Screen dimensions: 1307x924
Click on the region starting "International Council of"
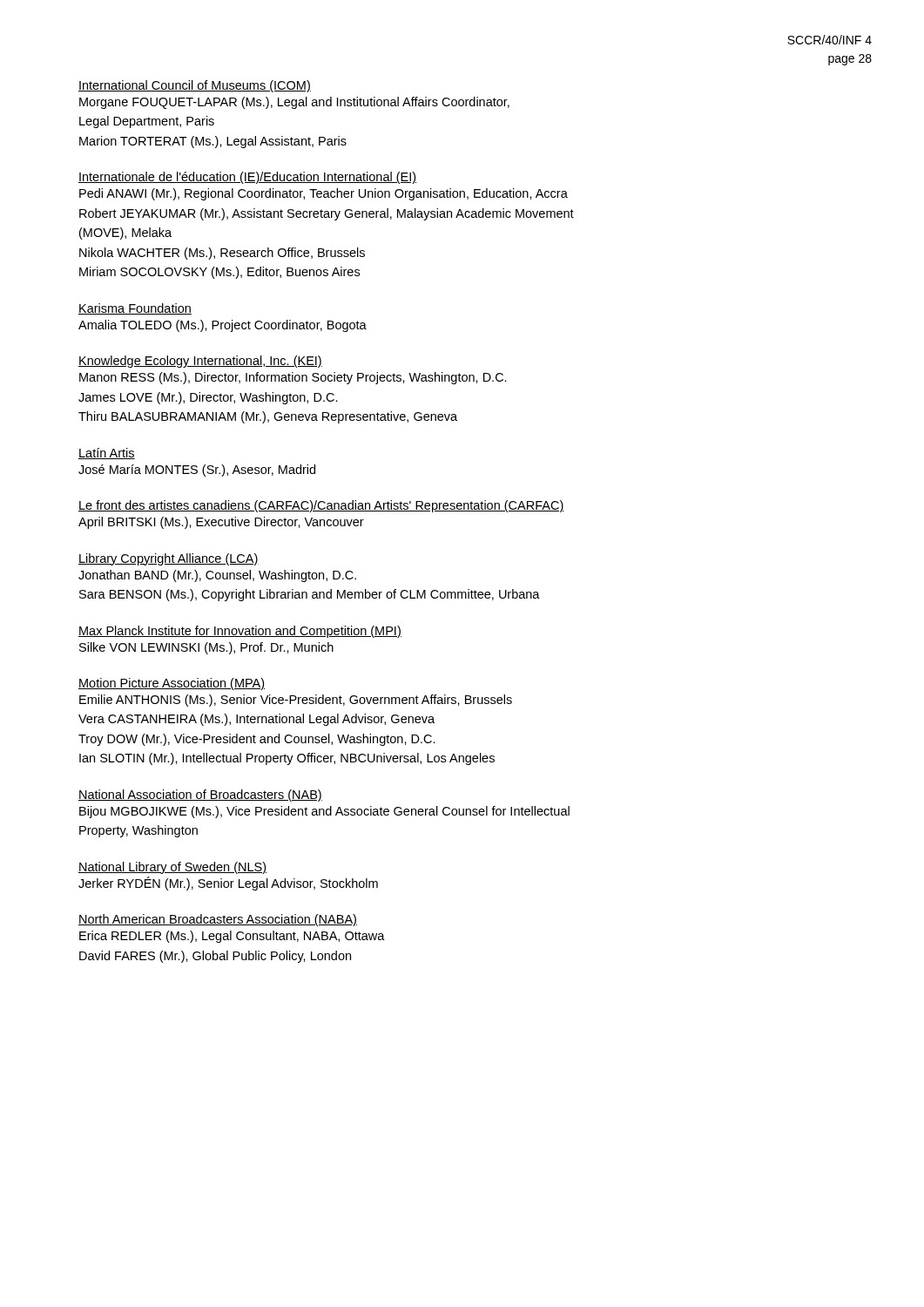tap(294, 113)
